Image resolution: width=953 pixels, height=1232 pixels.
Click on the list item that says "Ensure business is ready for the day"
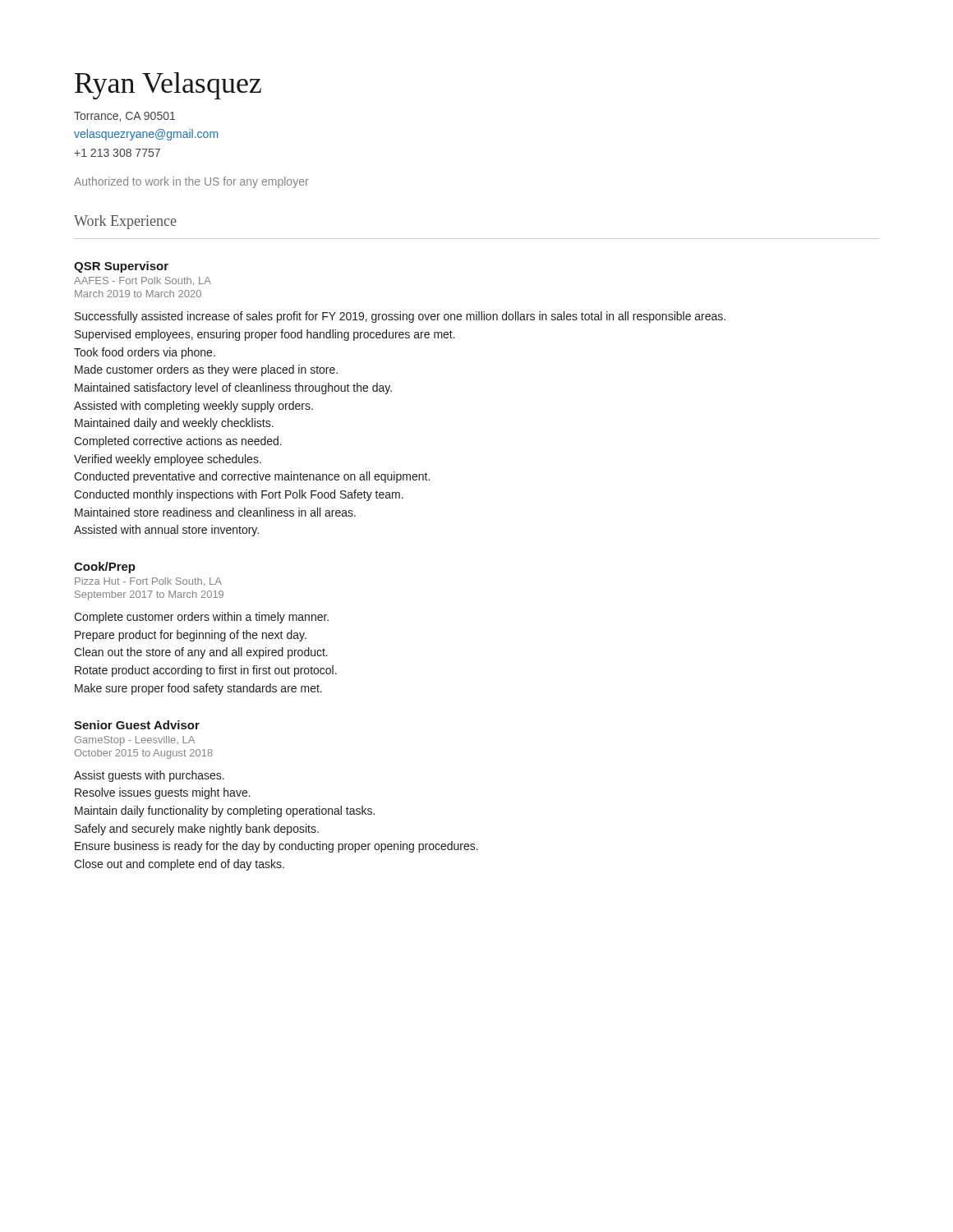click(276, 846)
